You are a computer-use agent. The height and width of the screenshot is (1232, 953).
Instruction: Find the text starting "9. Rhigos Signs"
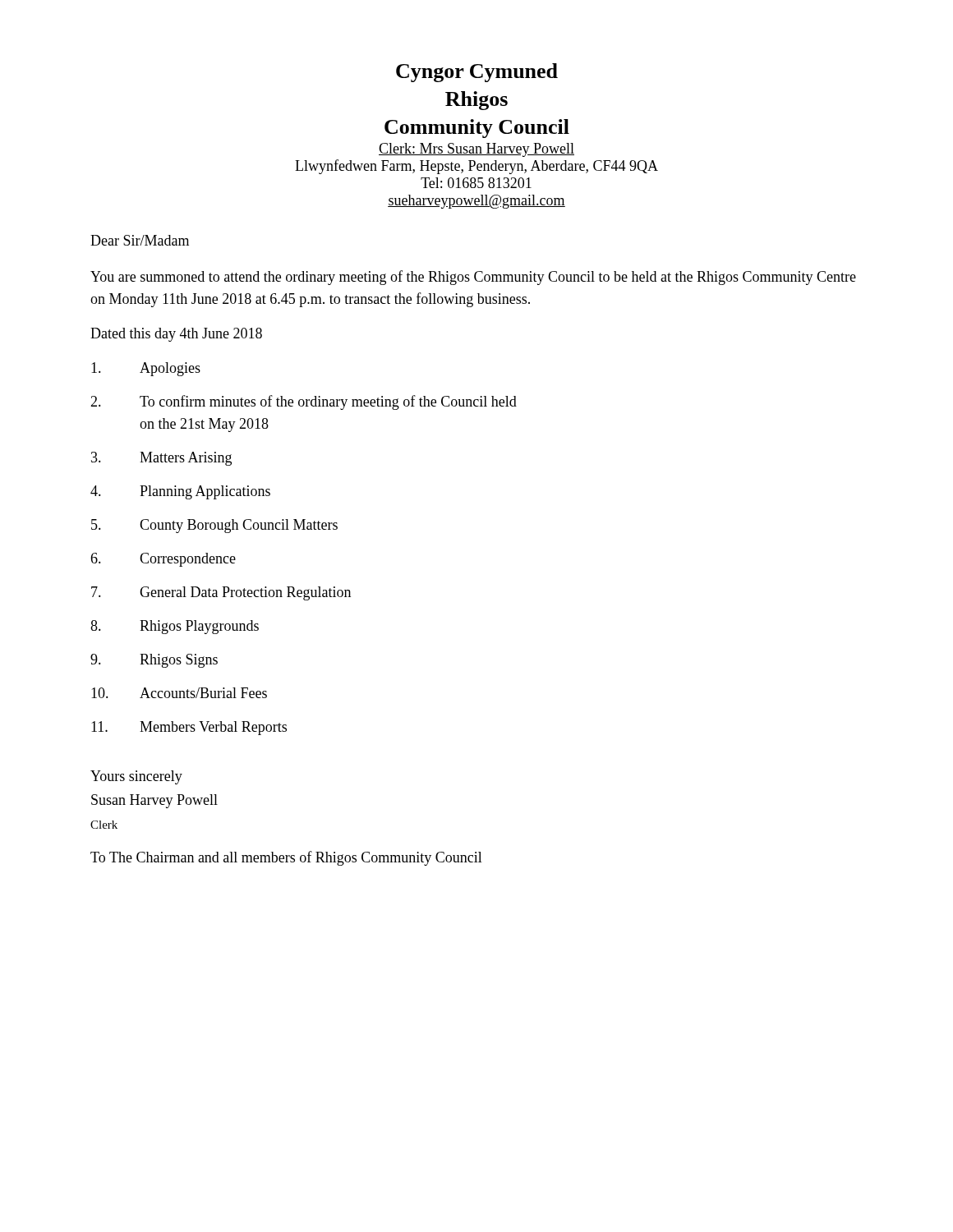coord(154,661)
